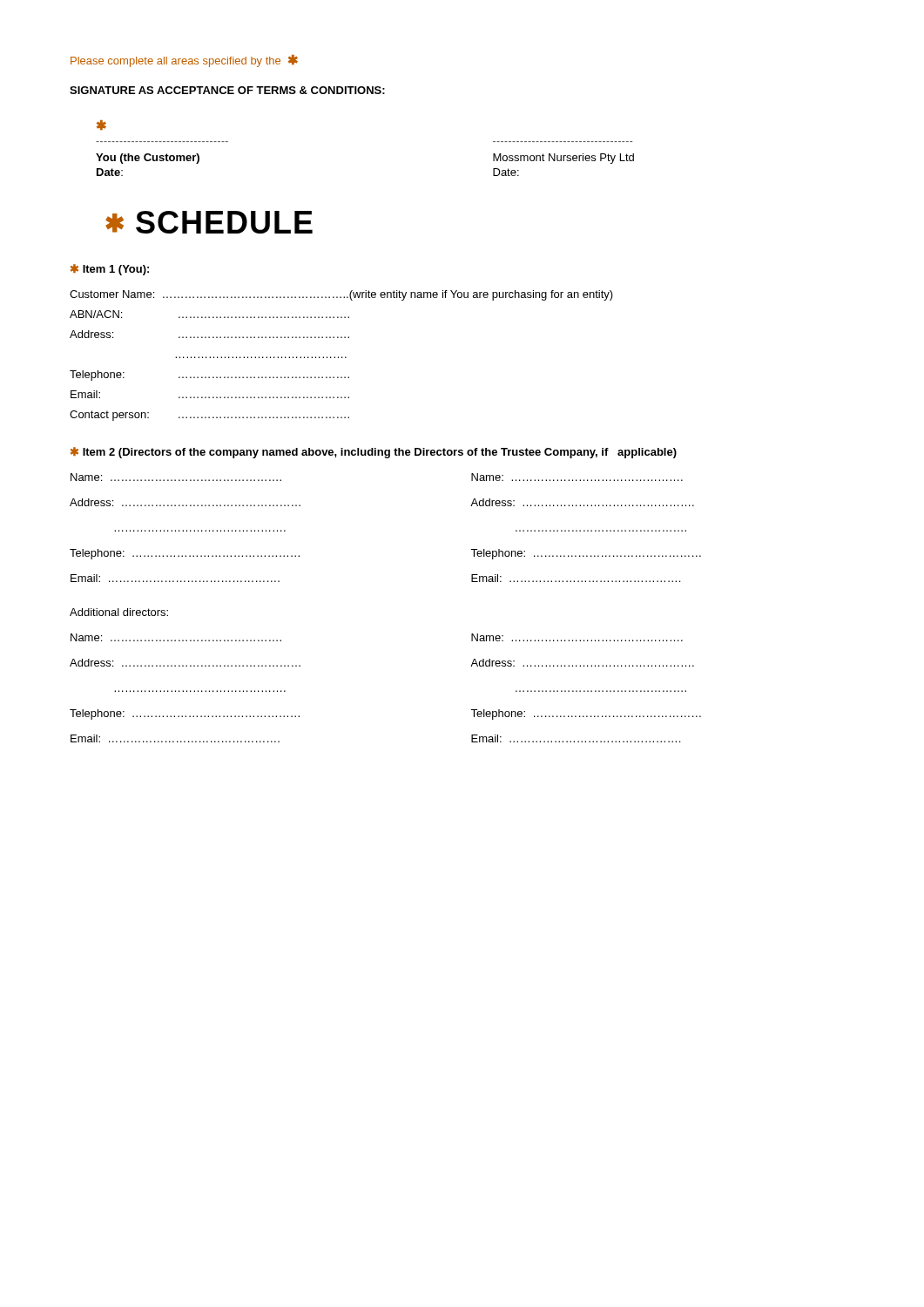Image resolution: width=924 pixels, height=1307 pixels.
Task: Click where it says "✱ SCHEDULE"
Action: pyautogui.click(x=209, y=222)
